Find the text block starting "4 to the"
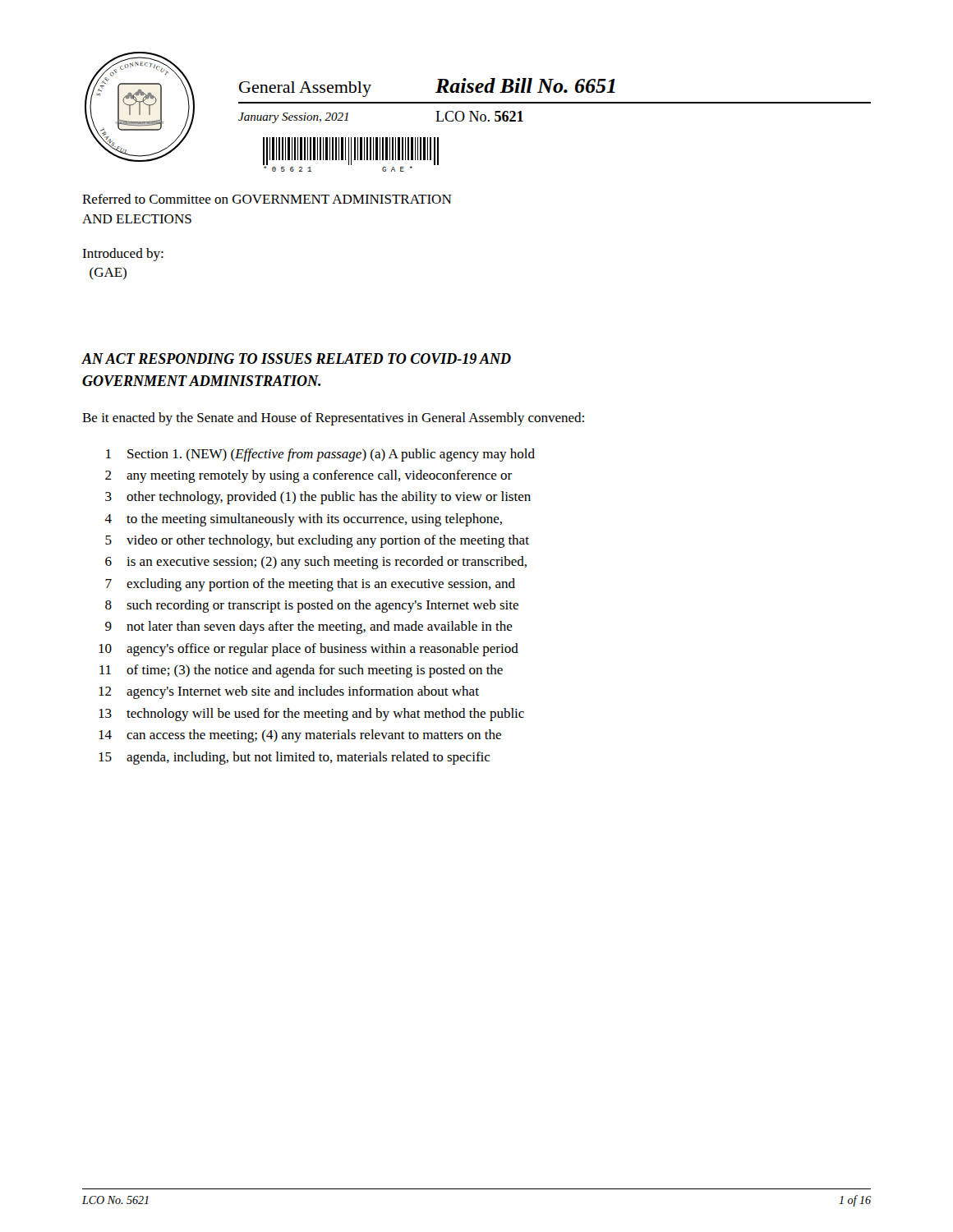Viewport: 953px width, 1232px height. pos(476,519)
